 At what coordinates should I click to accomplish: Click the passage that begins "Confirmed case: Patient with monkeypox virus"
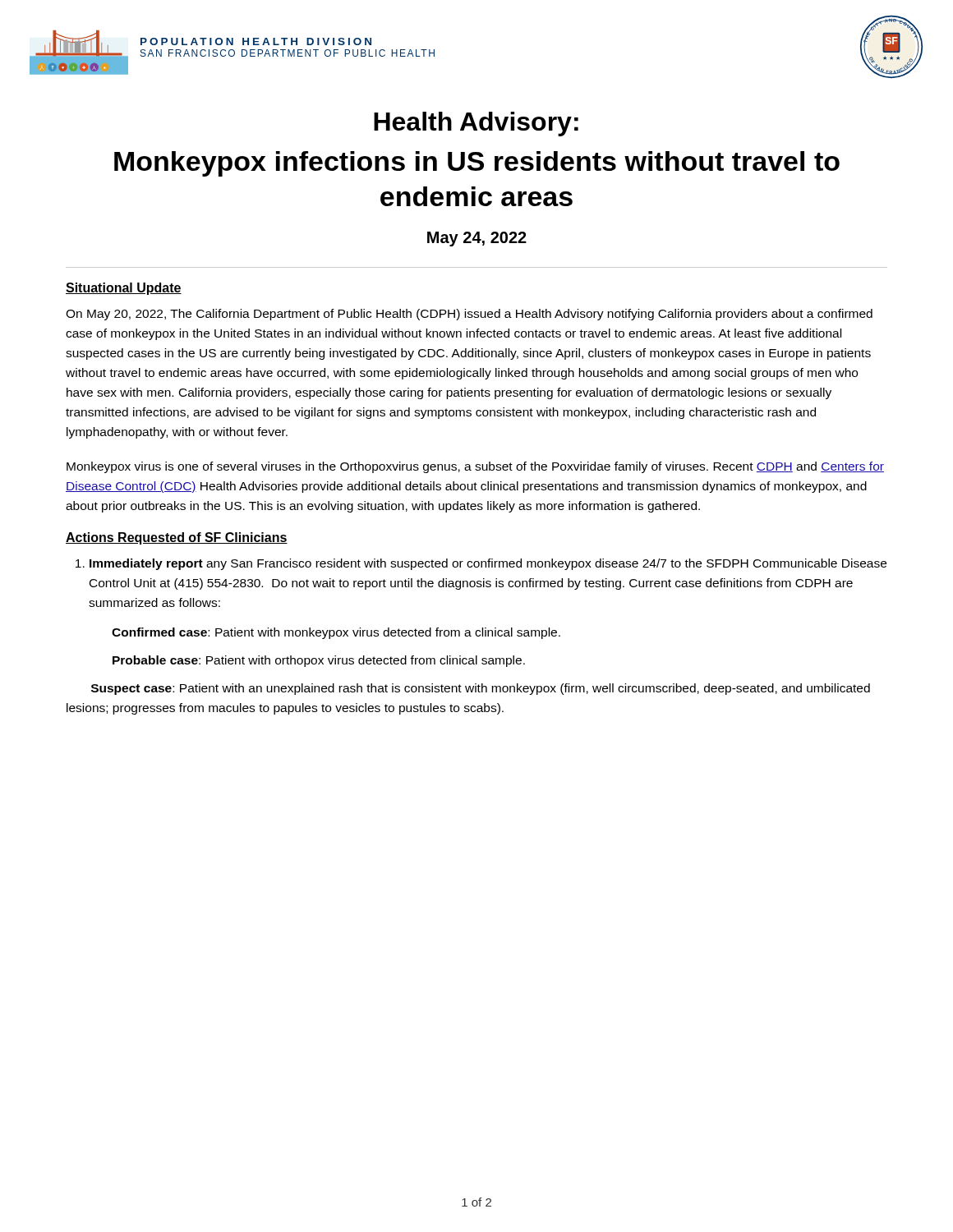tap(336, 632)
